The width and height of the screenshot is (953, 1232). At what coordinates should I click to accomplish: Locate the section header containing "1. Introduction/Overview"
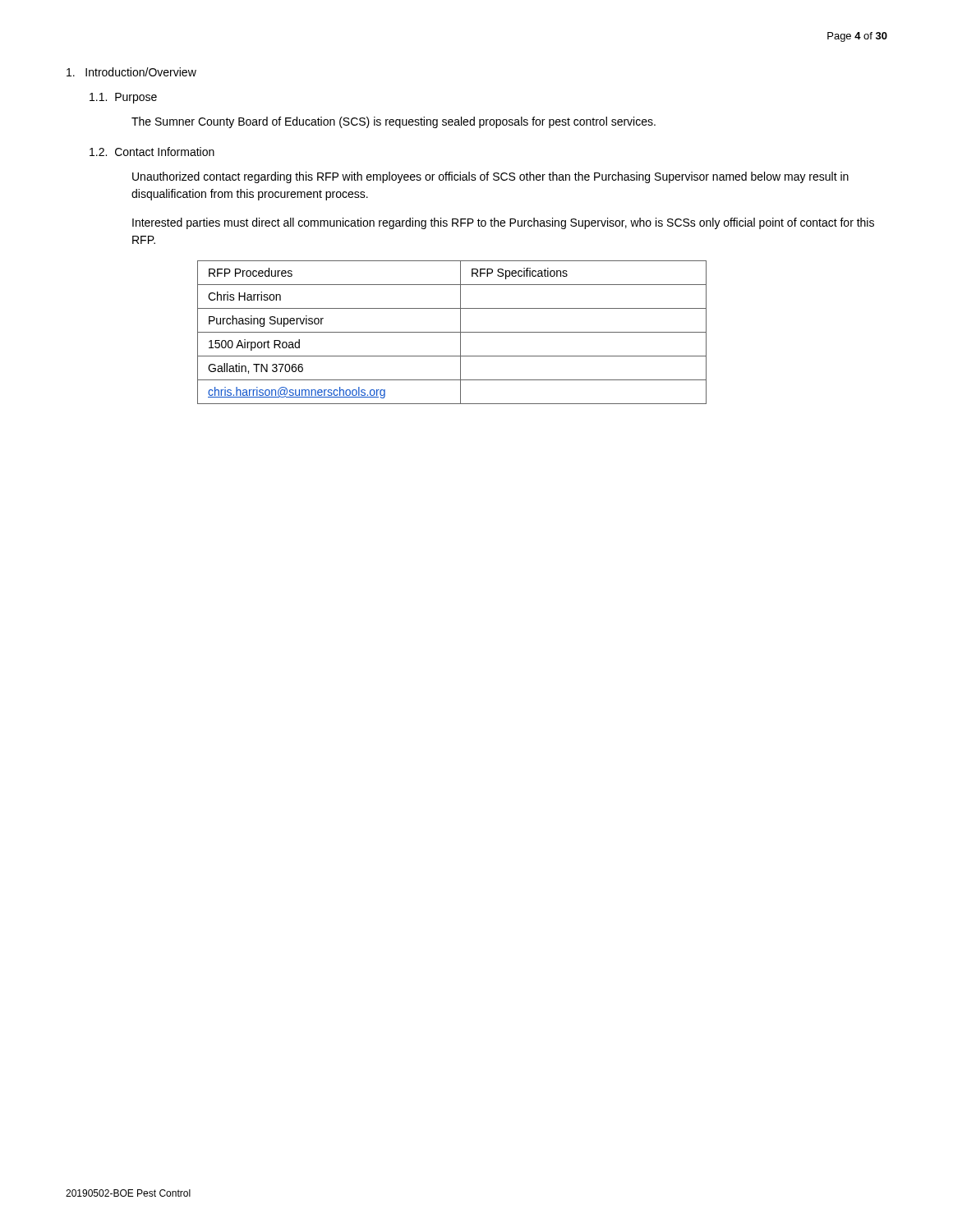(x=131, y=72)
